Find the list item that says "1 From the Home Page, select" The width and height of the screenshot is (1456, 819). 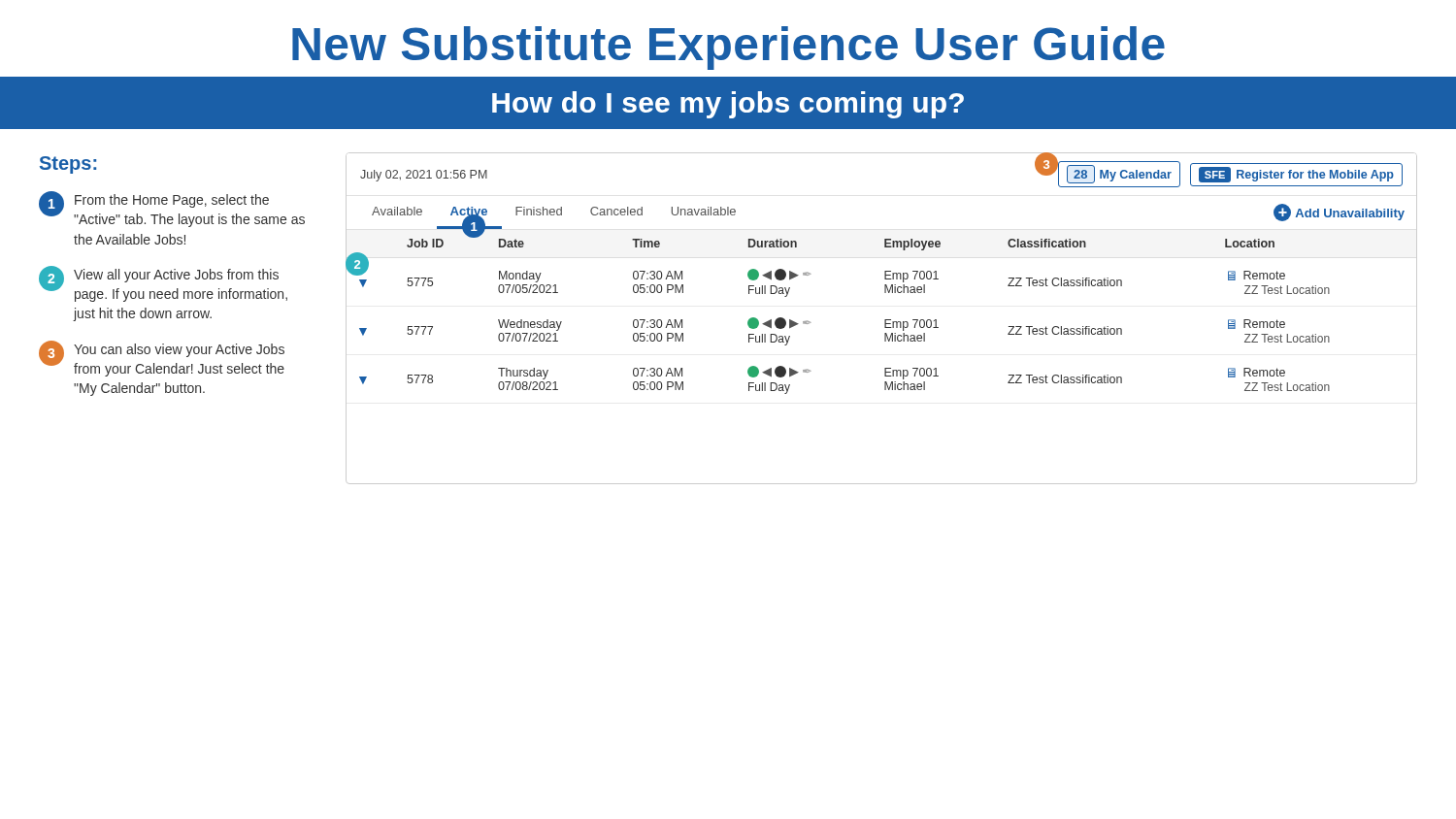pyautogui.click(x=175, y=220)
